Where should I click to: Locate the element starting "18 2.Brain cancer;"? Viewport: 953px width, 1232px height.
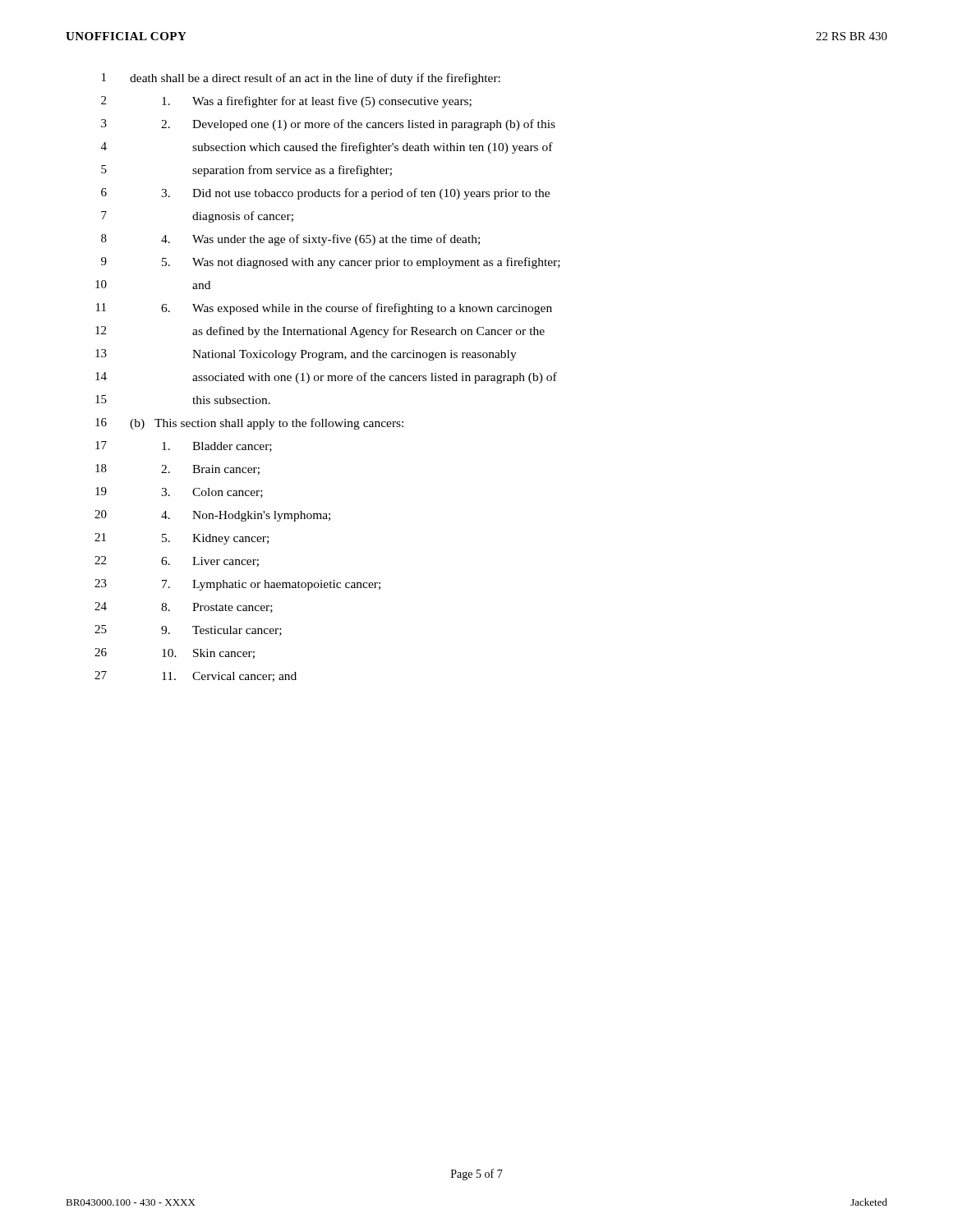point(105,469)
